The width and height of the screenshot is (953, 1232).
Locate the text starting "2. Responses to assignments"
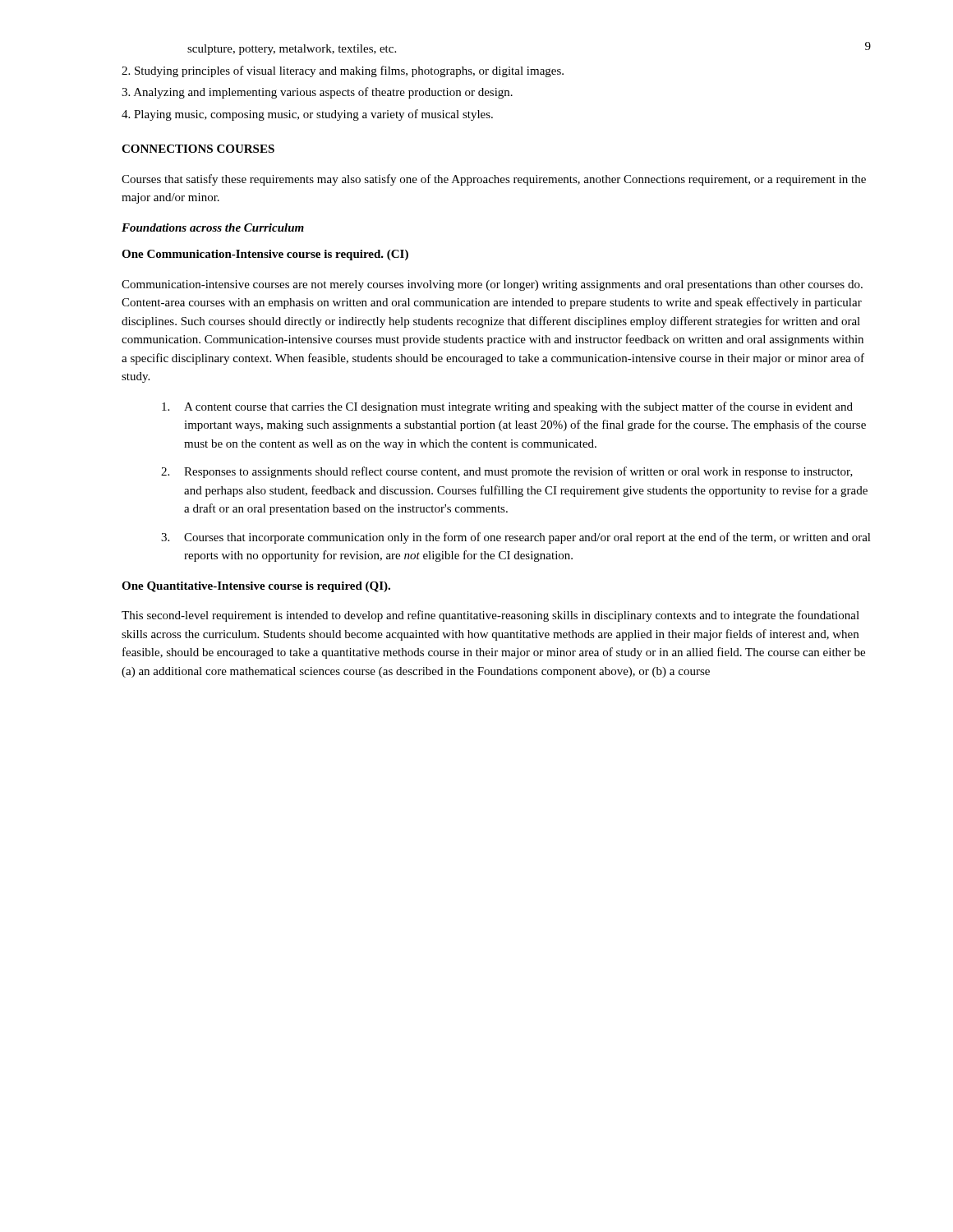click(516, 490)
